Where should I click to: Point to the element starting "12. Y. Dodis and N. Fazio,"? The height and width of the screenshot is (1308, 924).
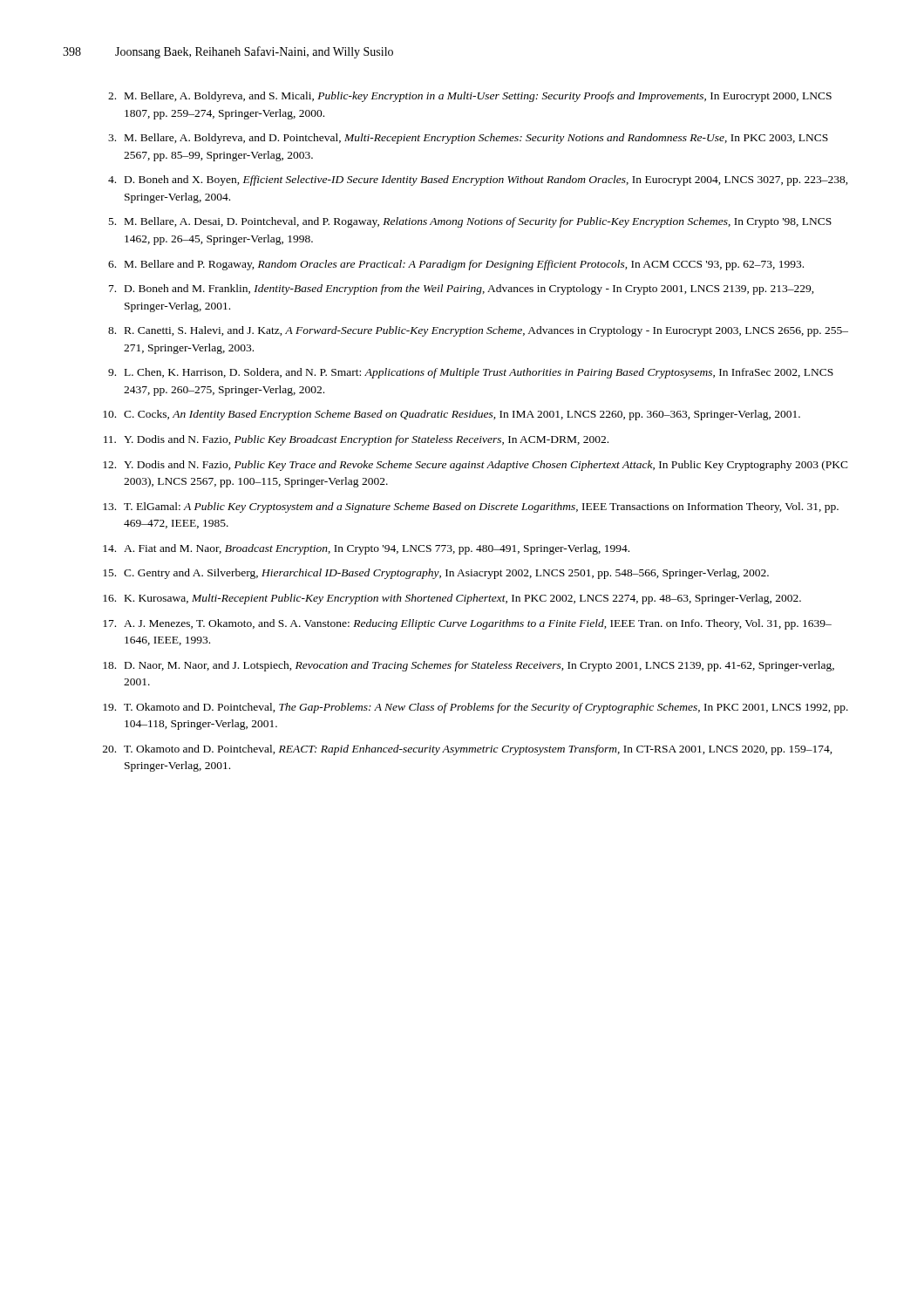tap(472, 473)
